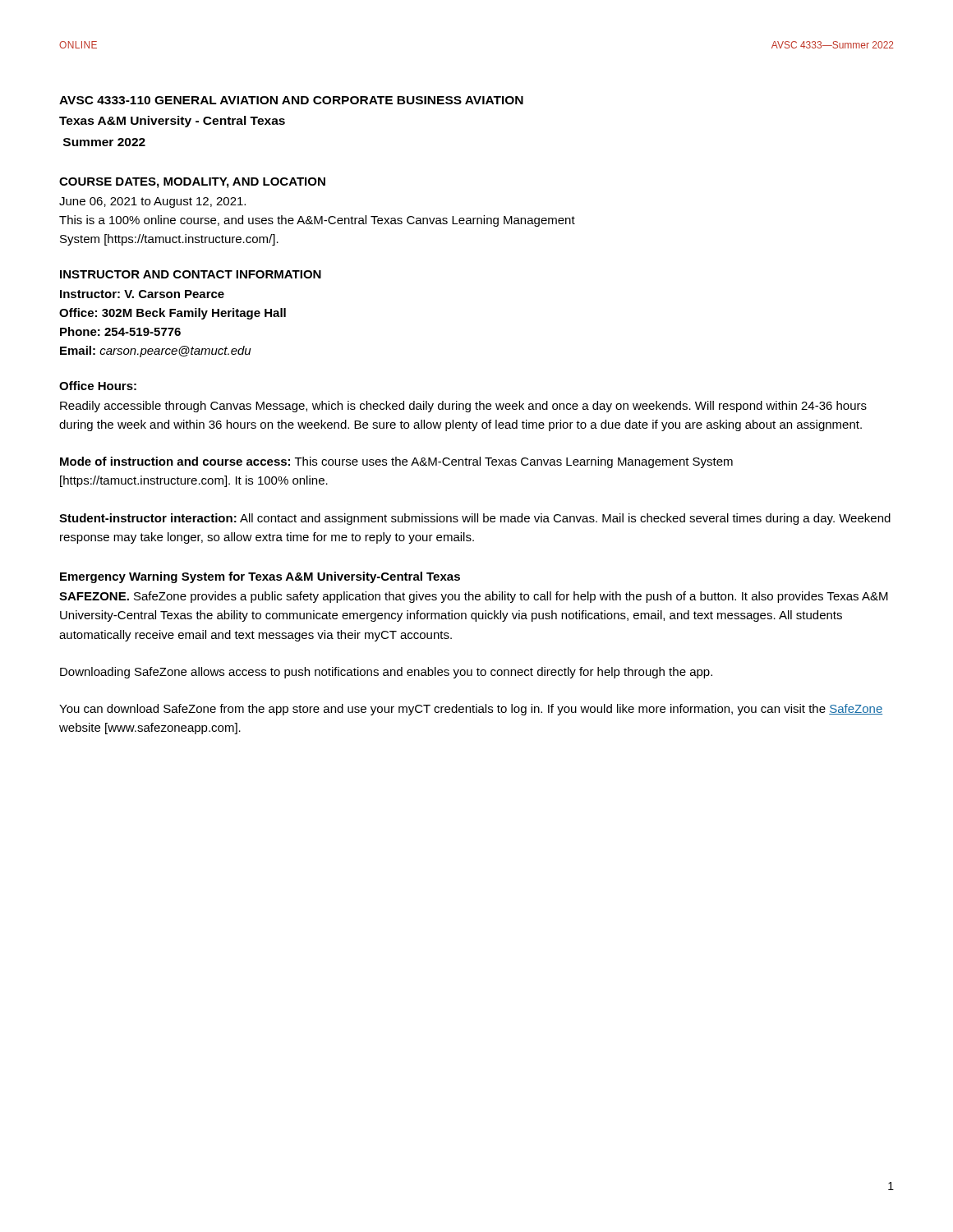Find the text starting "You can download SafeZone from"

click(471, 718)
